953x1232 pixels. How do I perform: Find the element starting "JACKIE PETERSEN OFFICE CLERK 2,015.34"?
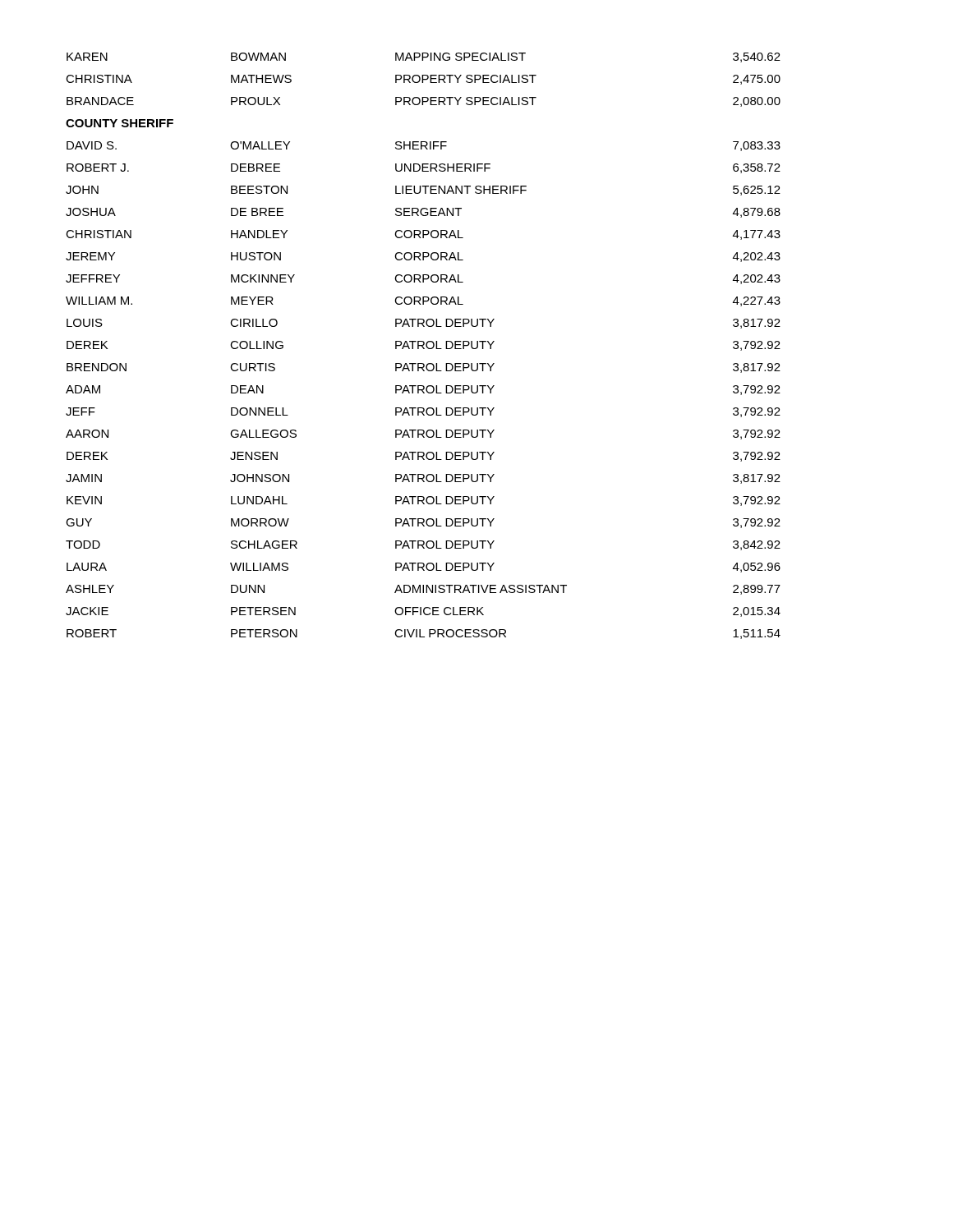pyautogui.click(x=423, y=611)
